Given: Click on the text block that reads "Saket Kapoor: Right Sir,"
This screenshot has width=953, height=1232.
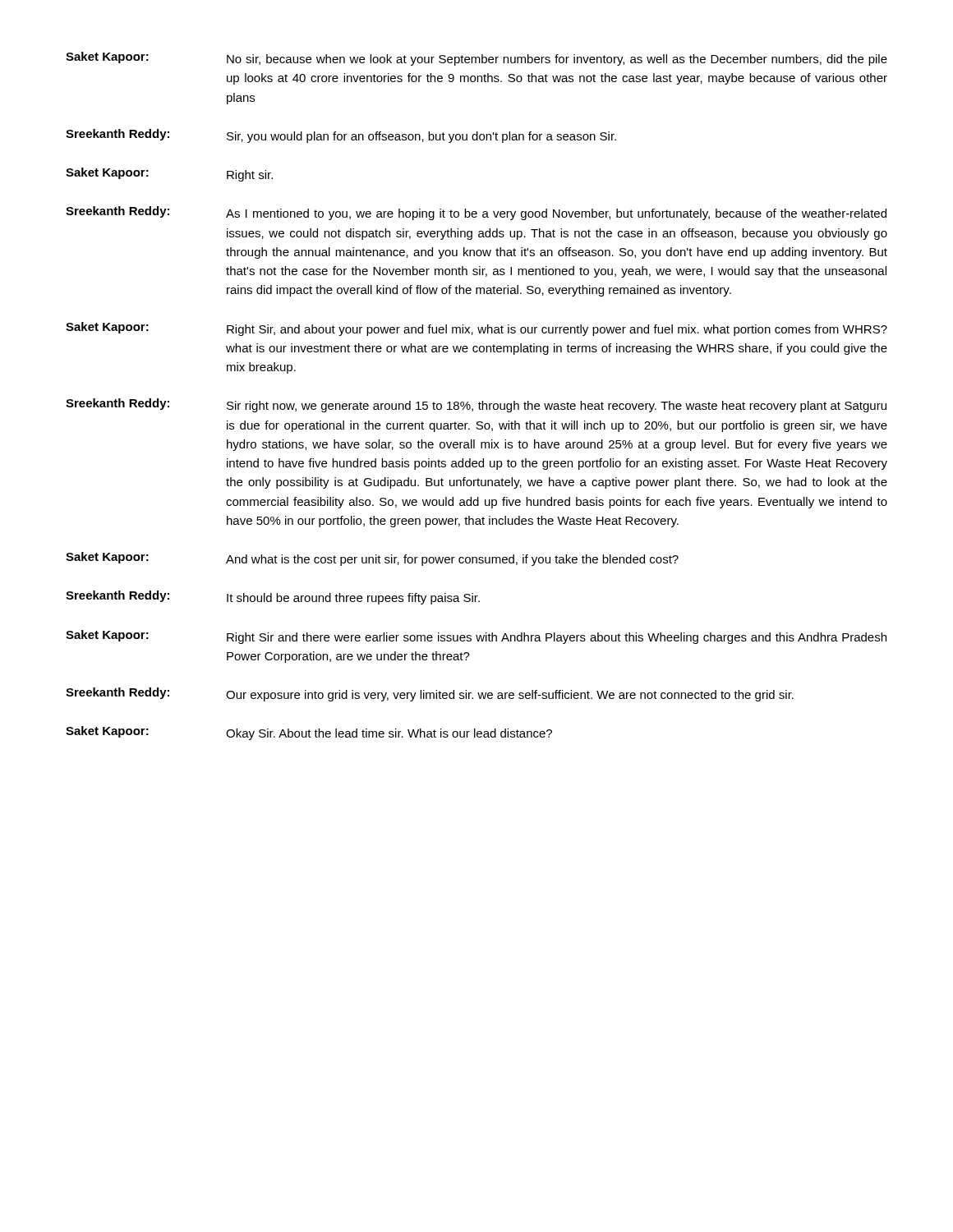Looking at the screenshot, I should coord(476,348).
